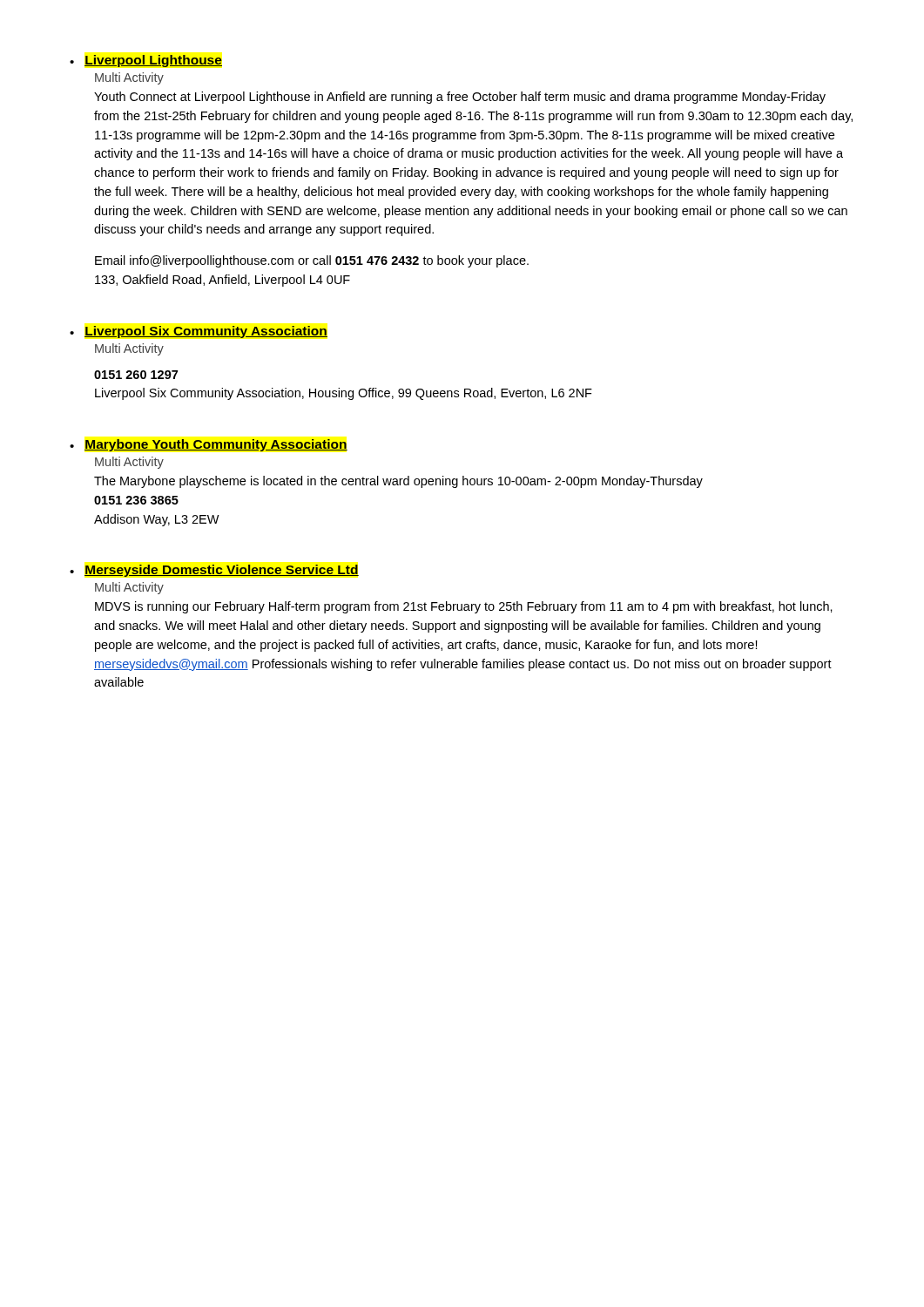
Task: Select the list item containing "• Merseyside Domestic Violence Service Ltd"
Action: (x=214, y=571)
